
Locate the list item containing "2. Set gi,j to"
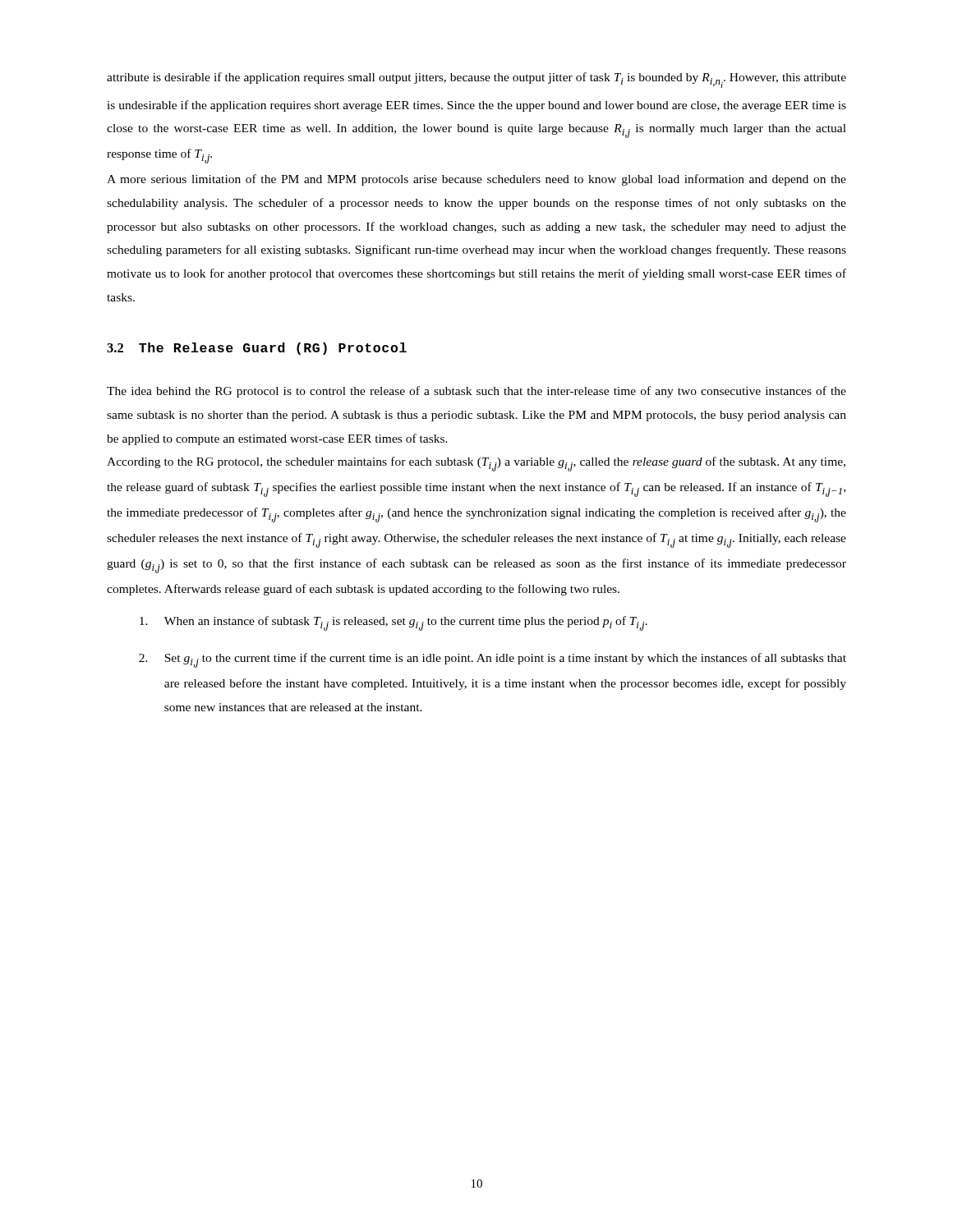[492, 683]
